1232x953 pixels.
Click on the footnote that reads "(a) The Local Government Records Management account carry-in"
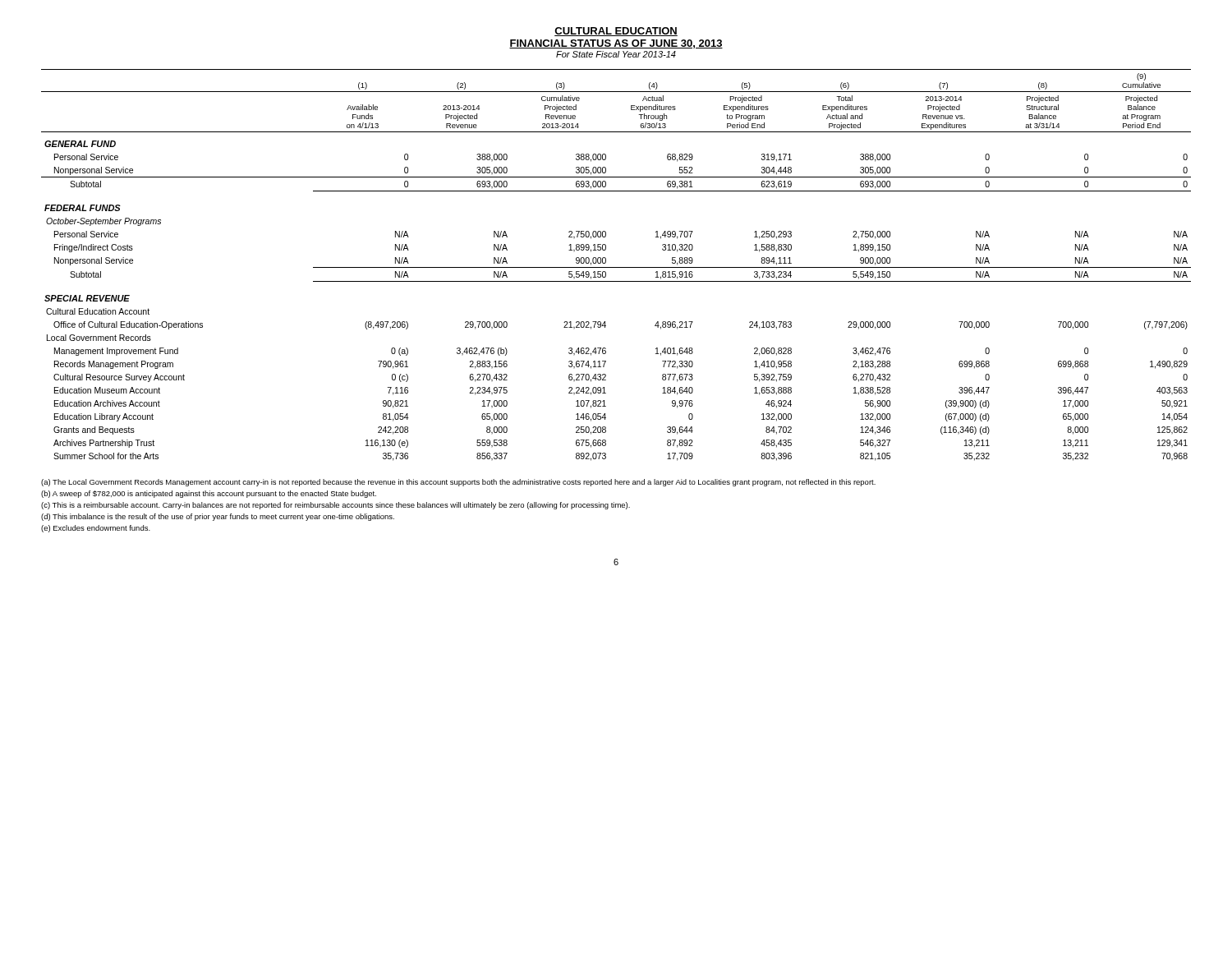[x=458, y=482]
